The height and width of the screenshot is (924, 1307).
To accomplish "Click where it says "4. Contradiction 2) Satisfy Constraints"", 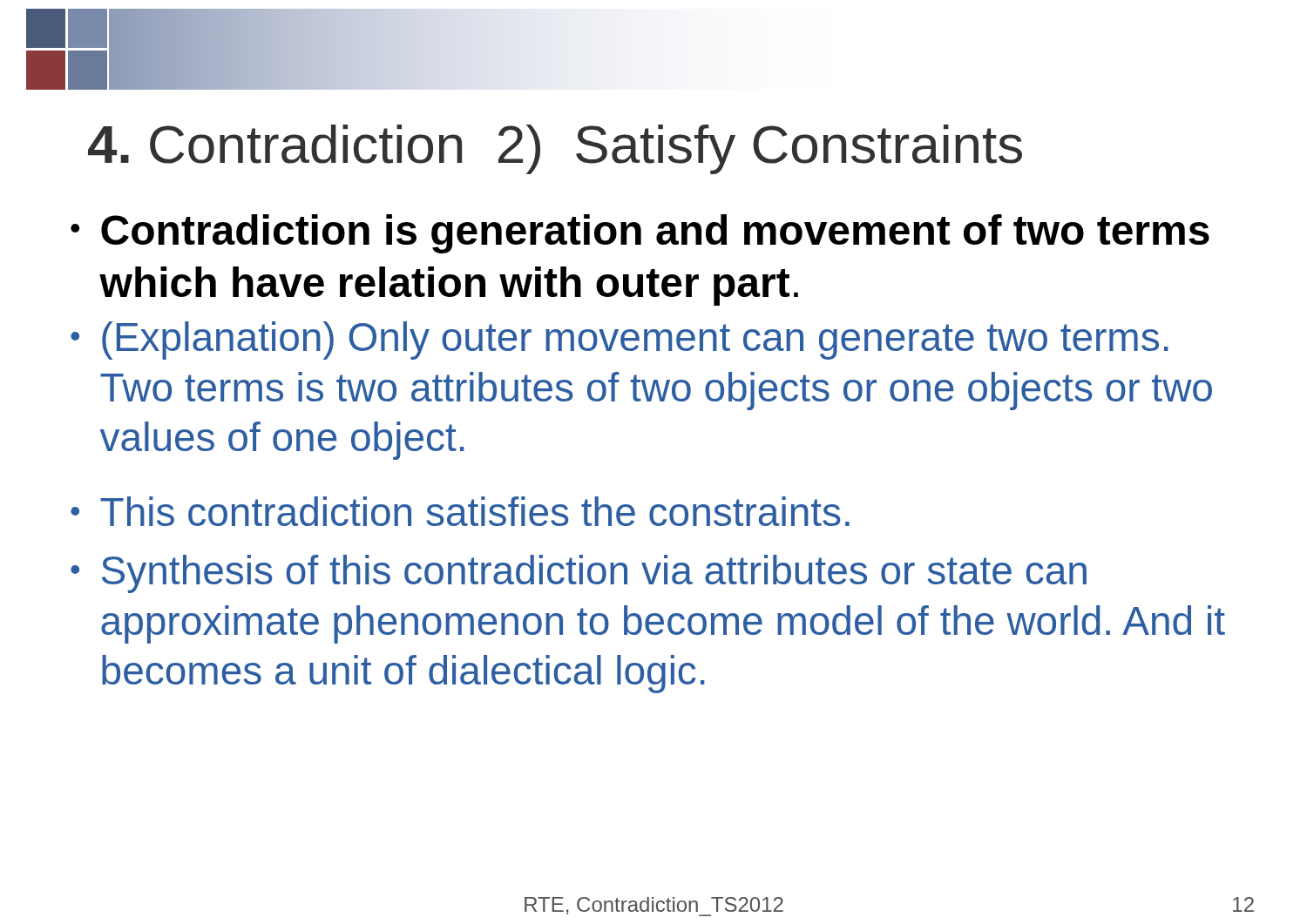I will point(556,144).
